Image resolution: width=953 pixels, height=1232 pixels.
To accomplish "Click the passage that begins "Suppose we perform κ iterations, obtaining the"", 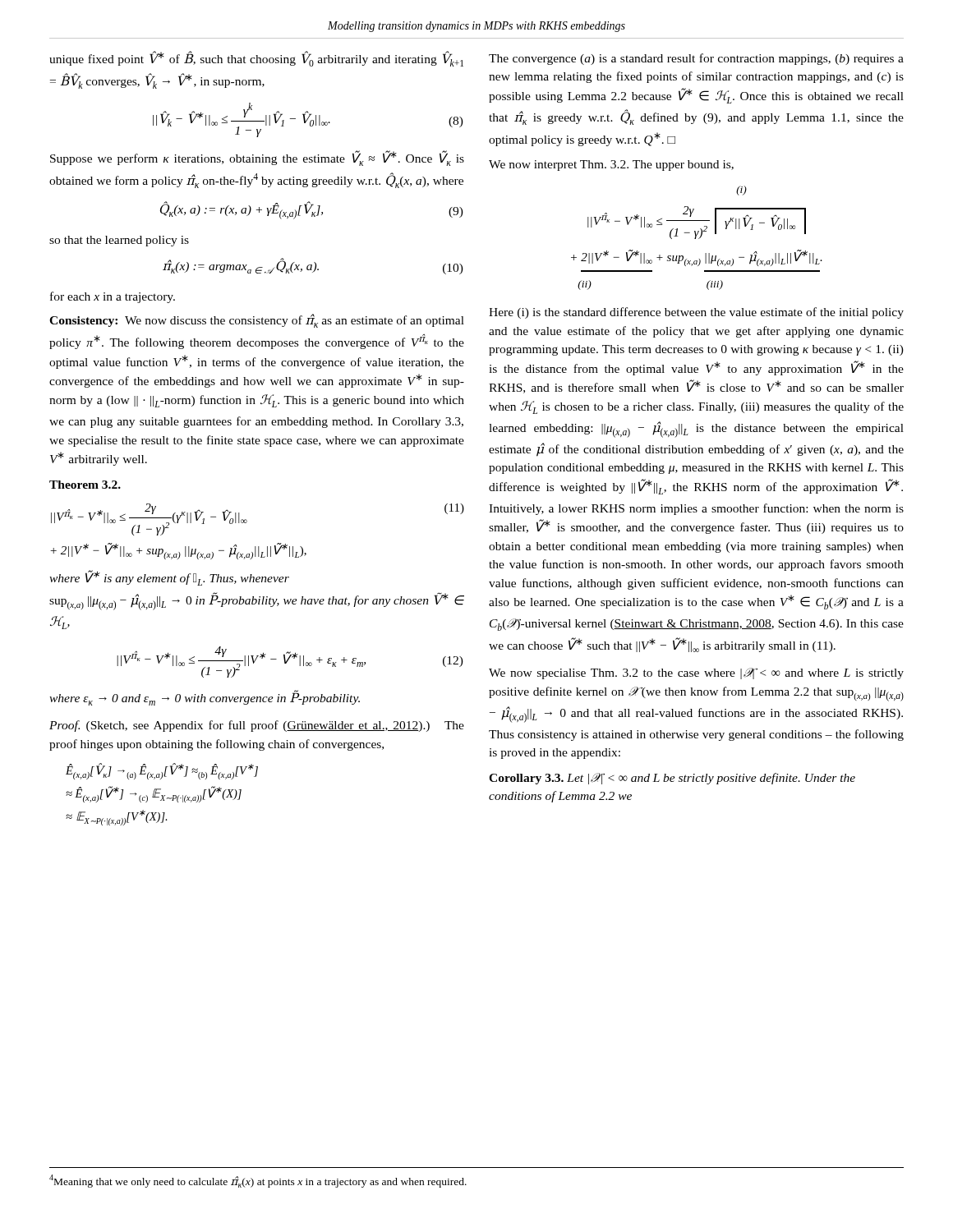I will click(x=257, y=170).
